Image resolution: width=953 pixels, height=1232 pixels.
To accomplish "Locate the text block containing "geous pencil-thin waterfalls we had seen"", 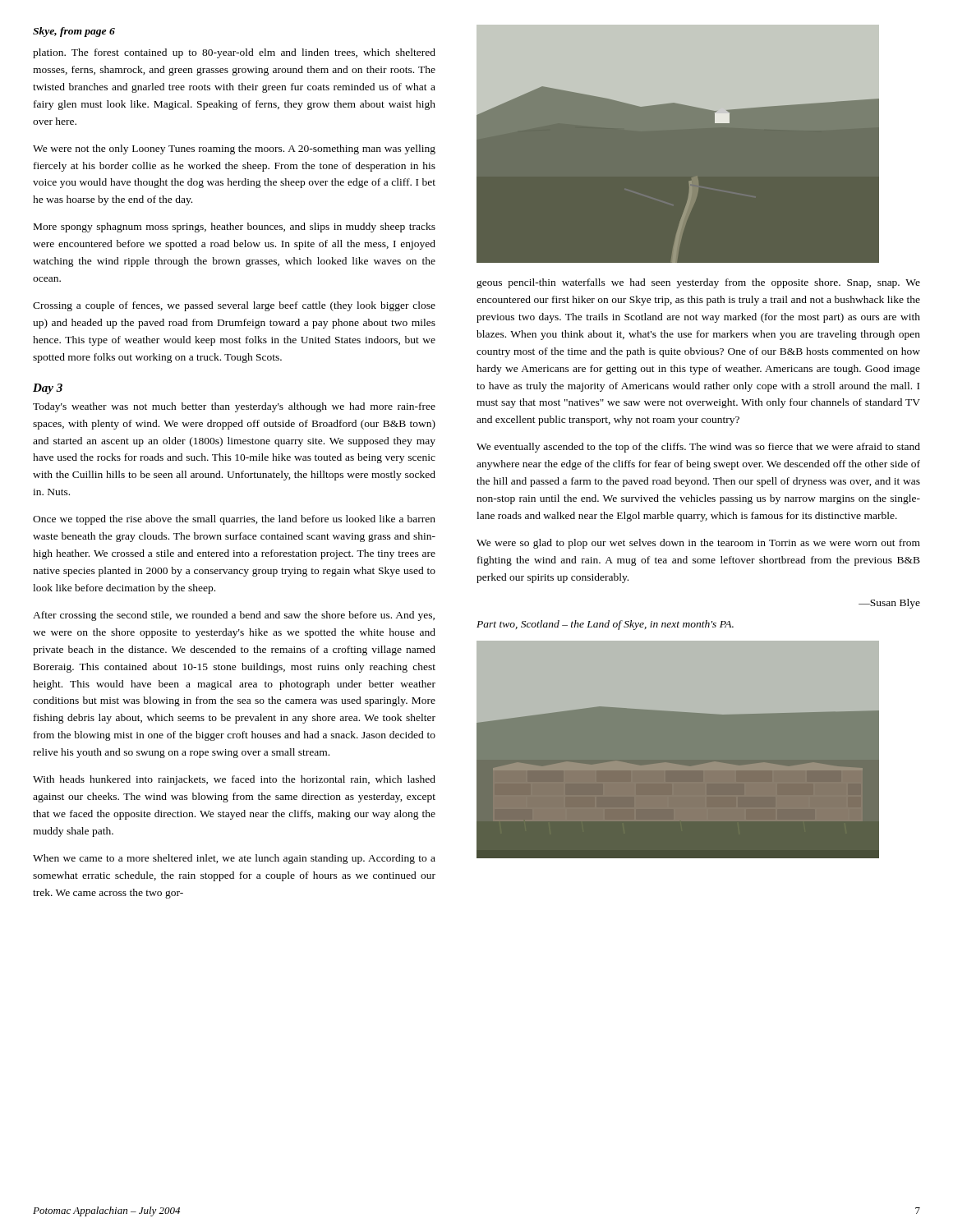I will coord(698,352).
